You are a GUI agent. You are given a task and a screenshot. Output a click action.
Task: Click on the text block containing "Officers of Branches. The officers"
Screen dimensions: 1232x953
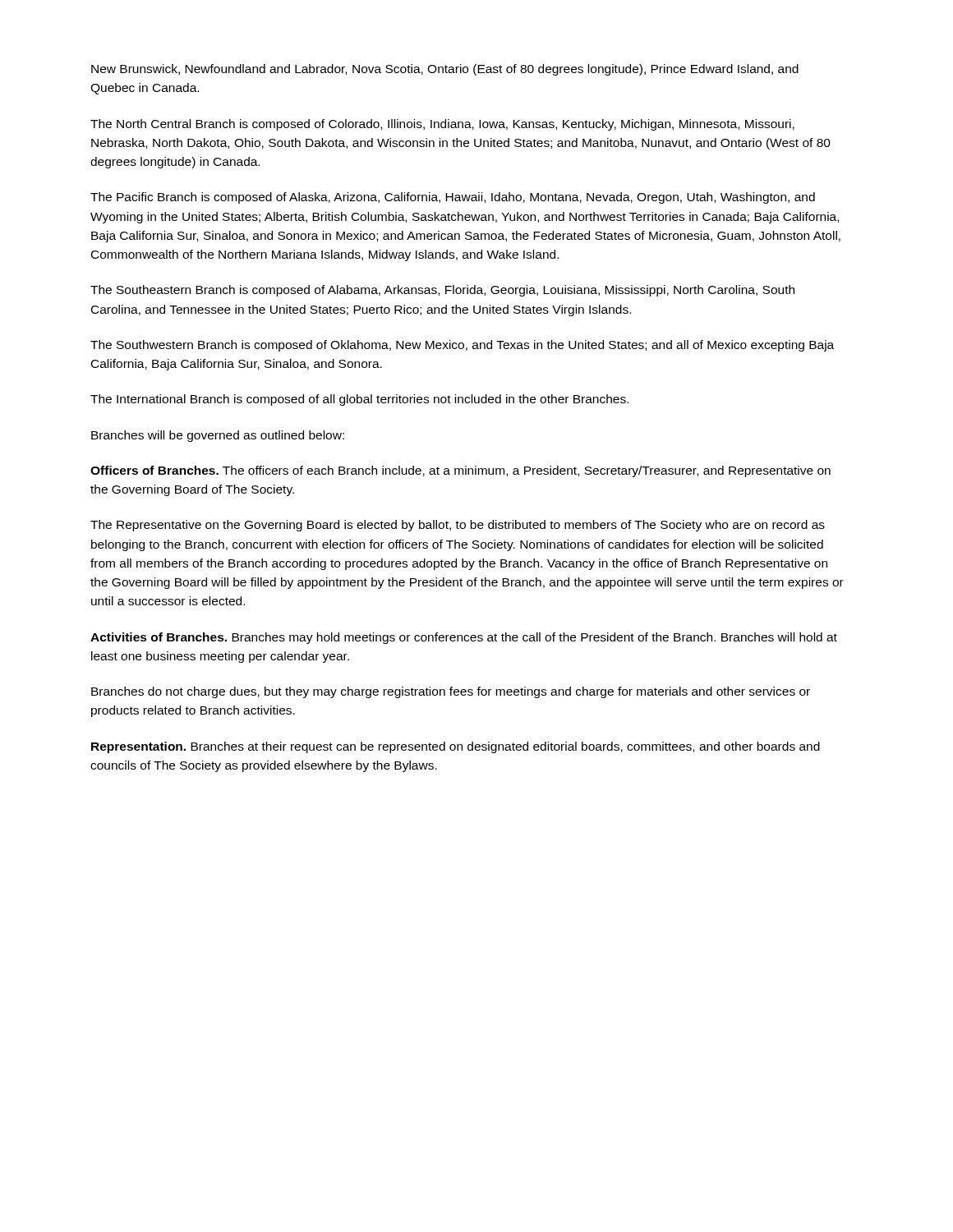pos(461,480)
